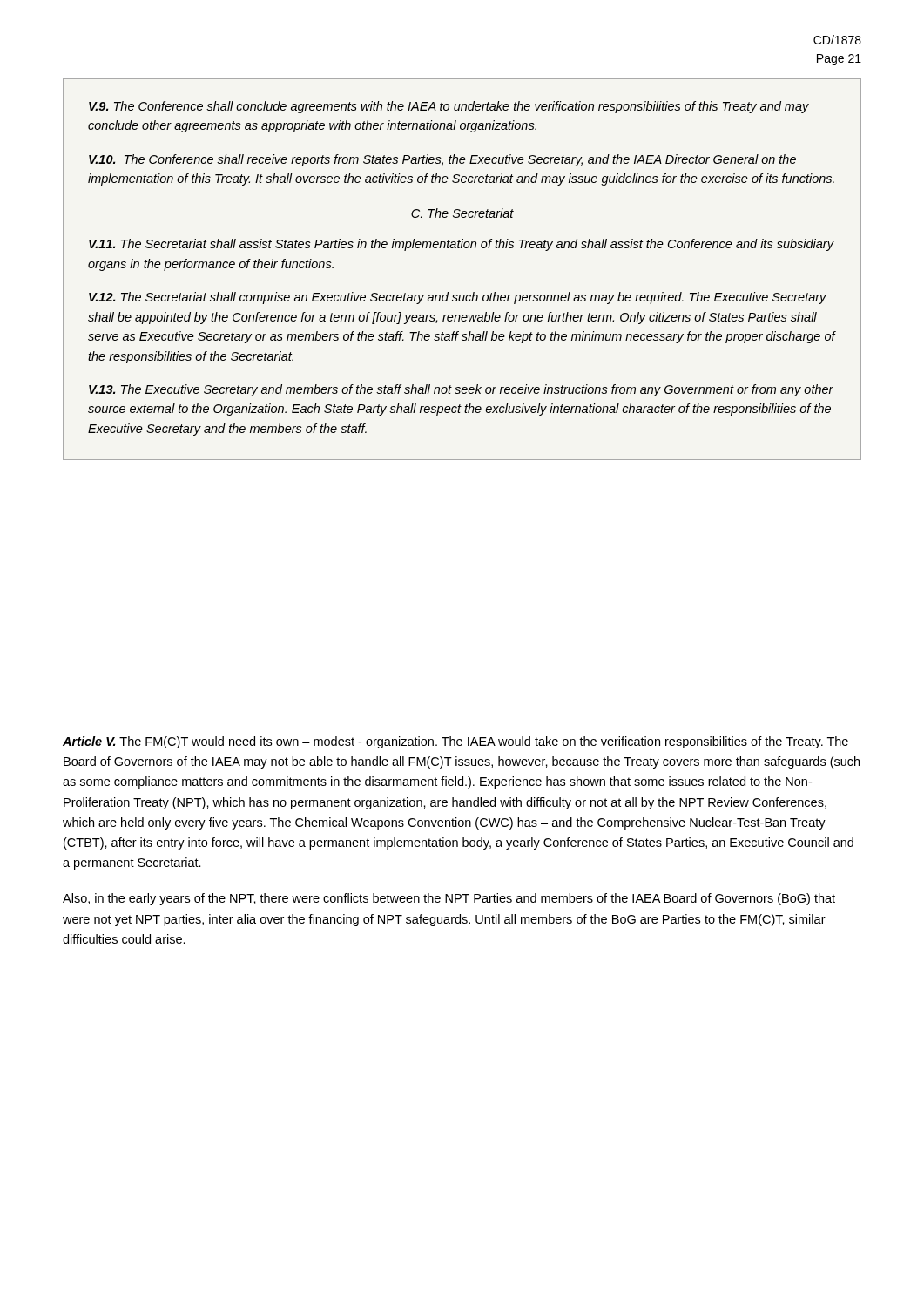Locate the passage starting "V.11. The Secretariat shall assist"
The width and height of the screenshot is (924, 1307).
tap(461, 254)
